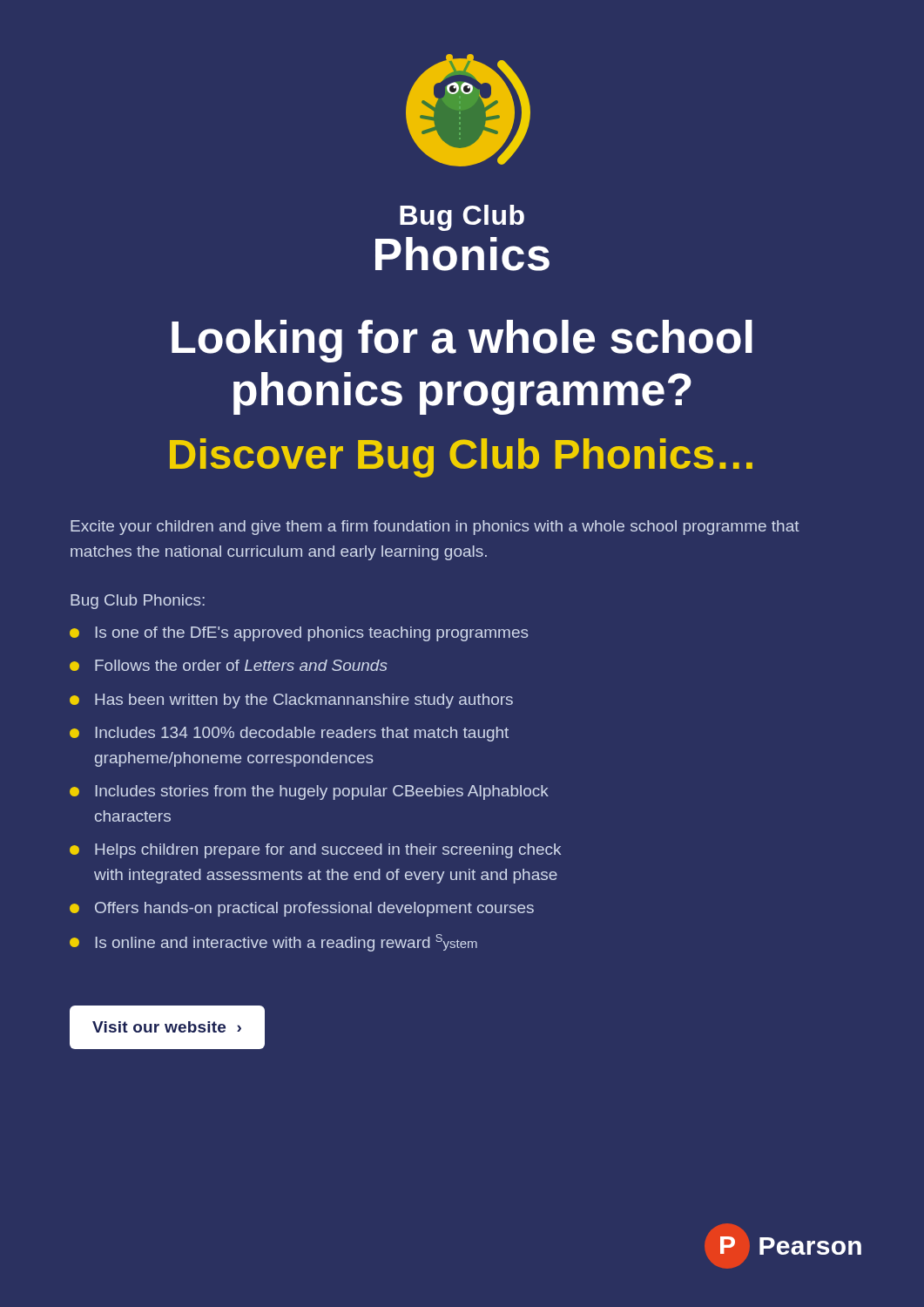Viewport: 924px width, 1307px height.
Task: Find the text that reads "Visit our website ›"
Action: pyautogui.click(x=167, y=1028)
